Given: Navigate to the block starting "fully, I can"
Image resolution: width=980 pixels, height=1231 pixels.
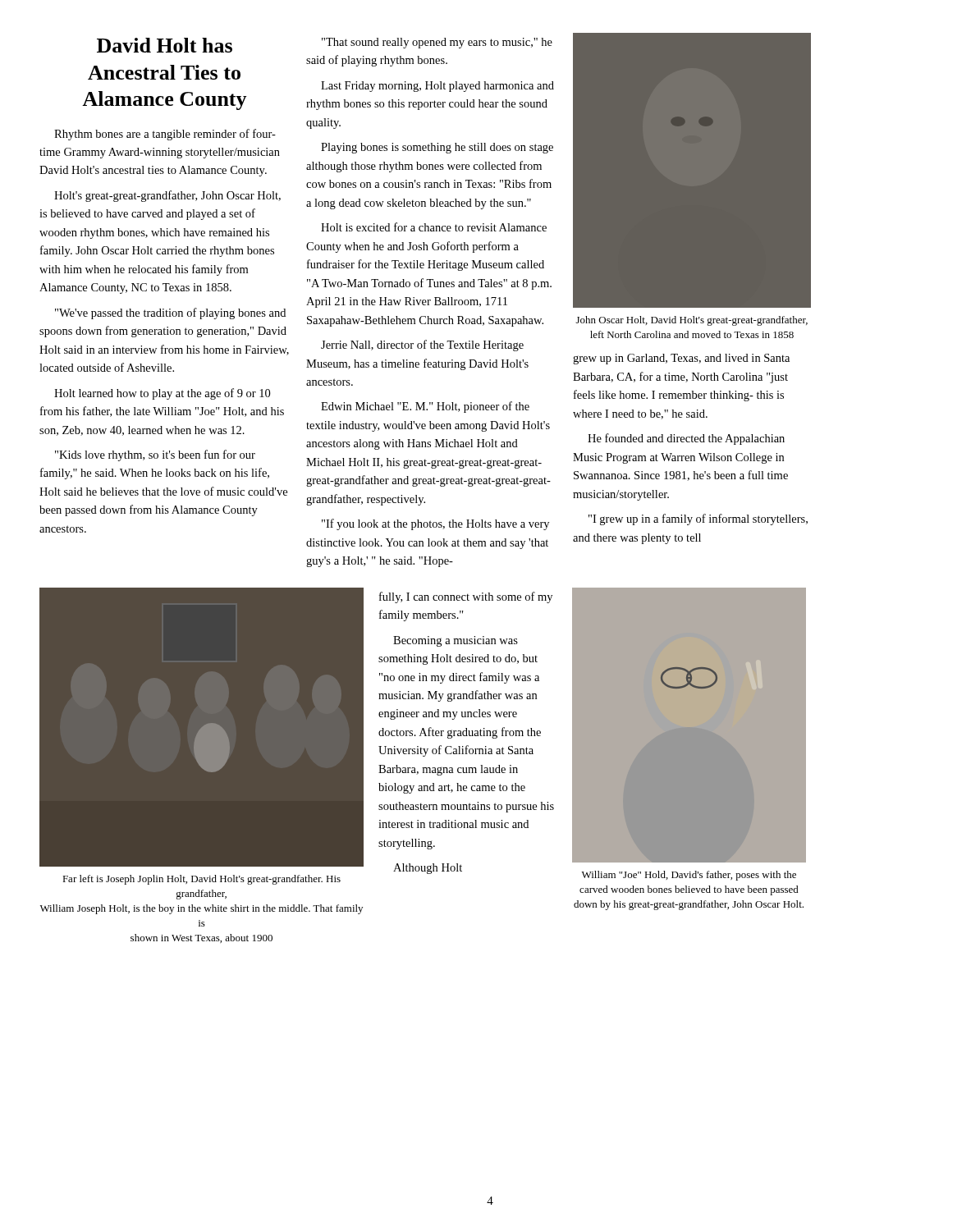Looking at the screenshot, I should 468,732.
